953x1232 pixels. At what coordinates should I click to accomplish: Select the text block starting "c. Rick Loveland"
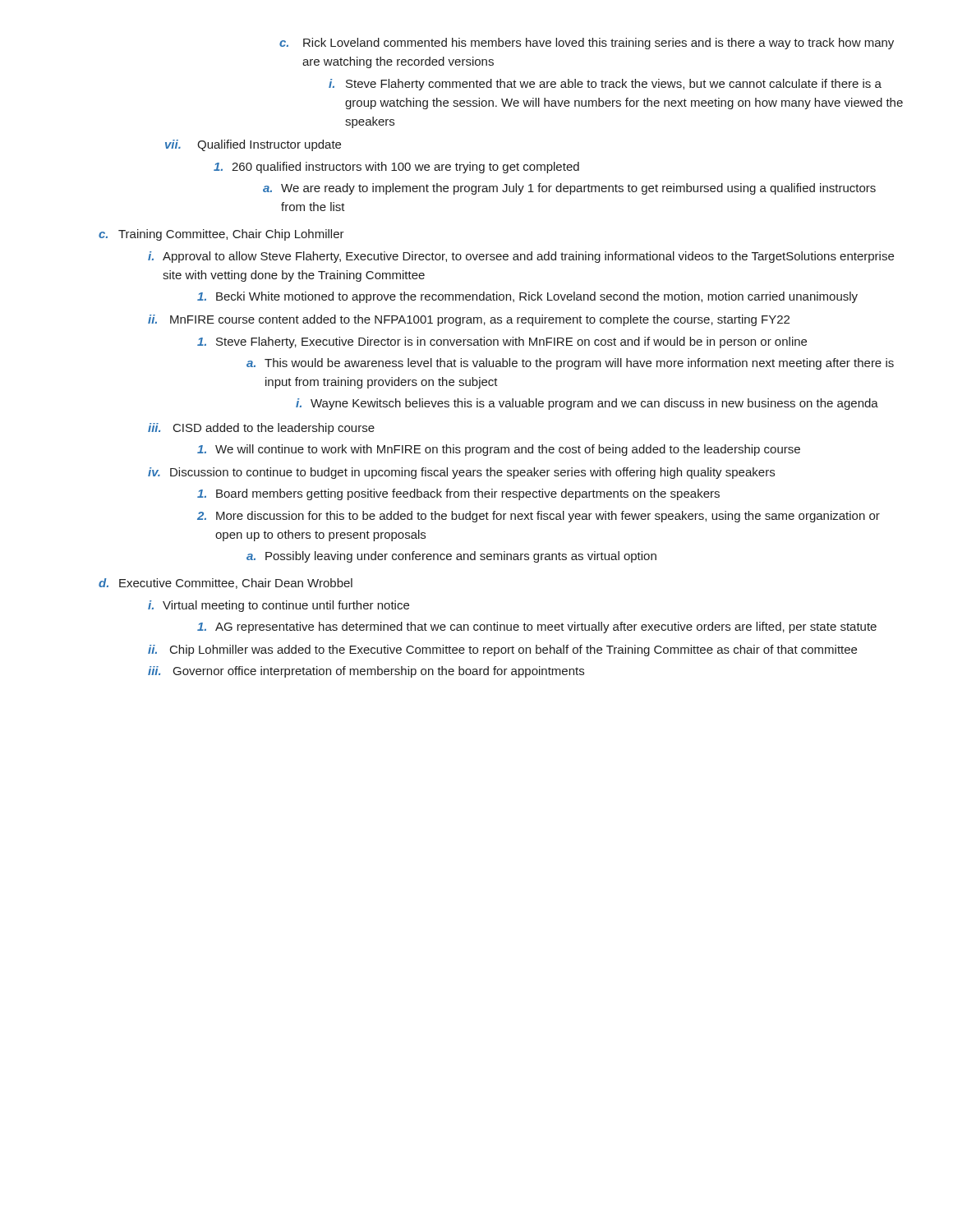point(592,52)
